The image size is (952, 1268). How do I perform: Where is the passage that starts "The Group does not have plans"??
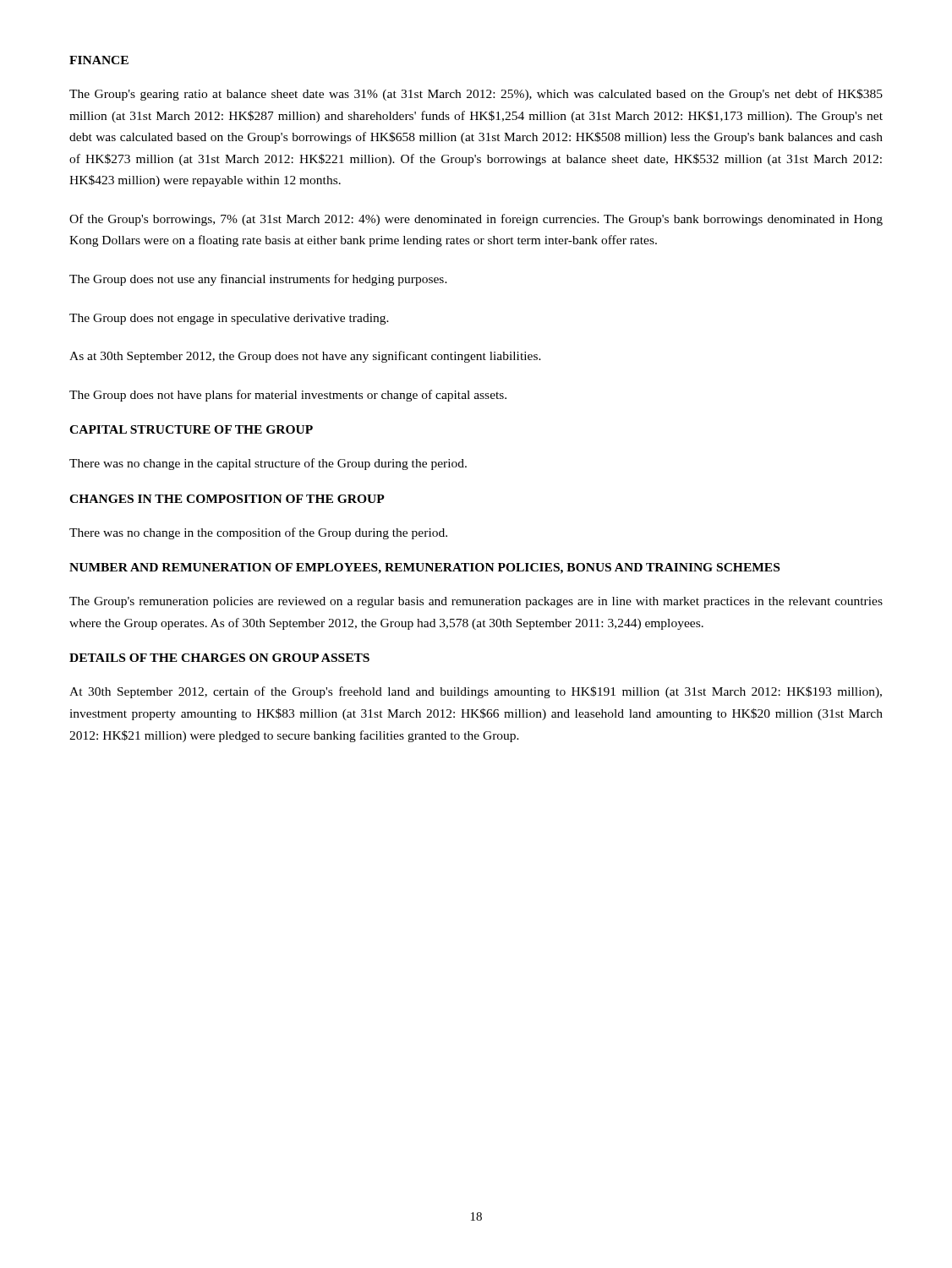pyautogui.click(x=288, y=394)
